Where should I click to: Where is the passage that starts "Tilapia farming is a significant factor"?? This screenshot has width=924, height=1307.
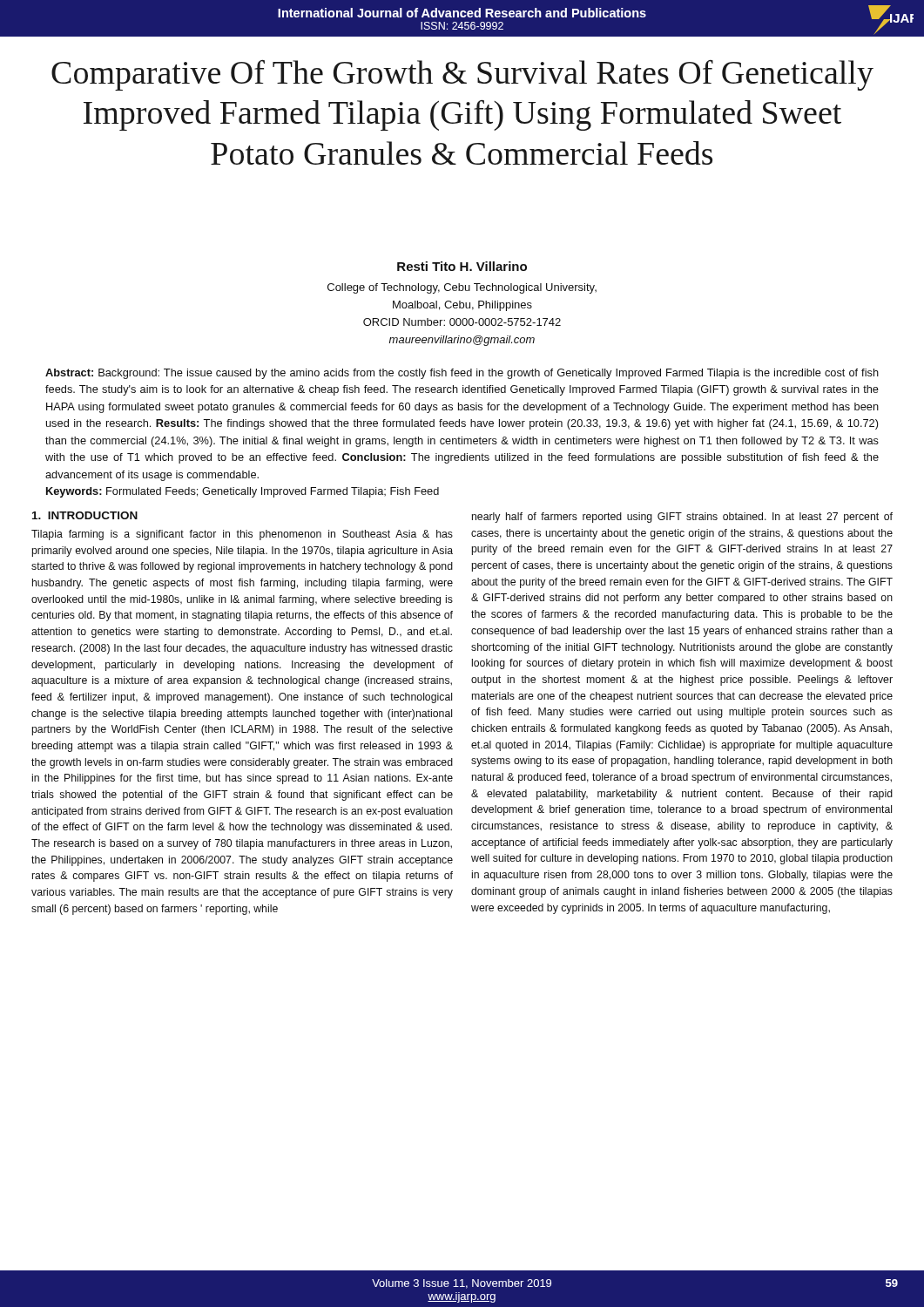tap(242, 721)
